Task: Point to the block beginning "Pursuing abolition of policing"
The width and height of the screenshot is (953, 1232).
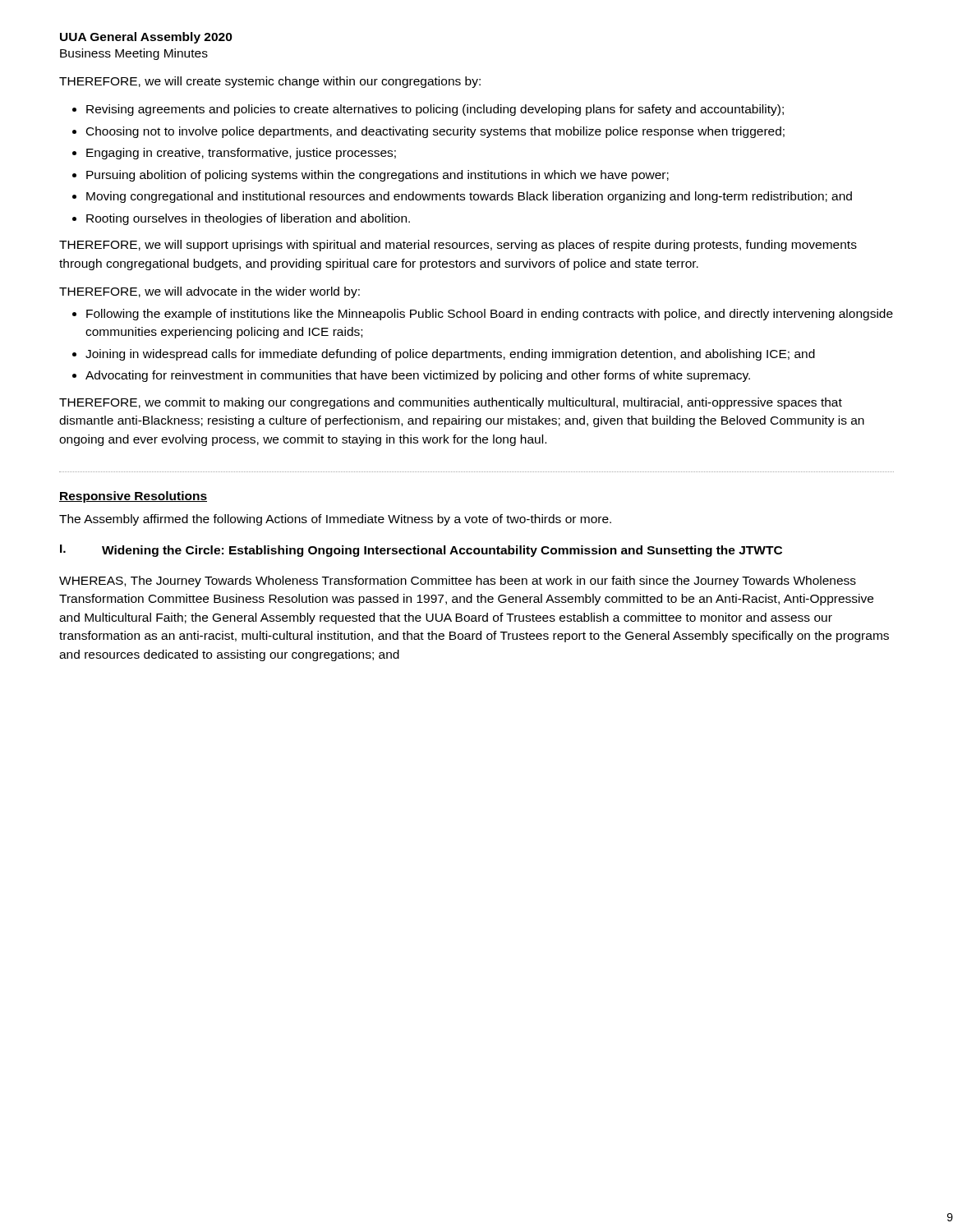Action: point(490,175)
